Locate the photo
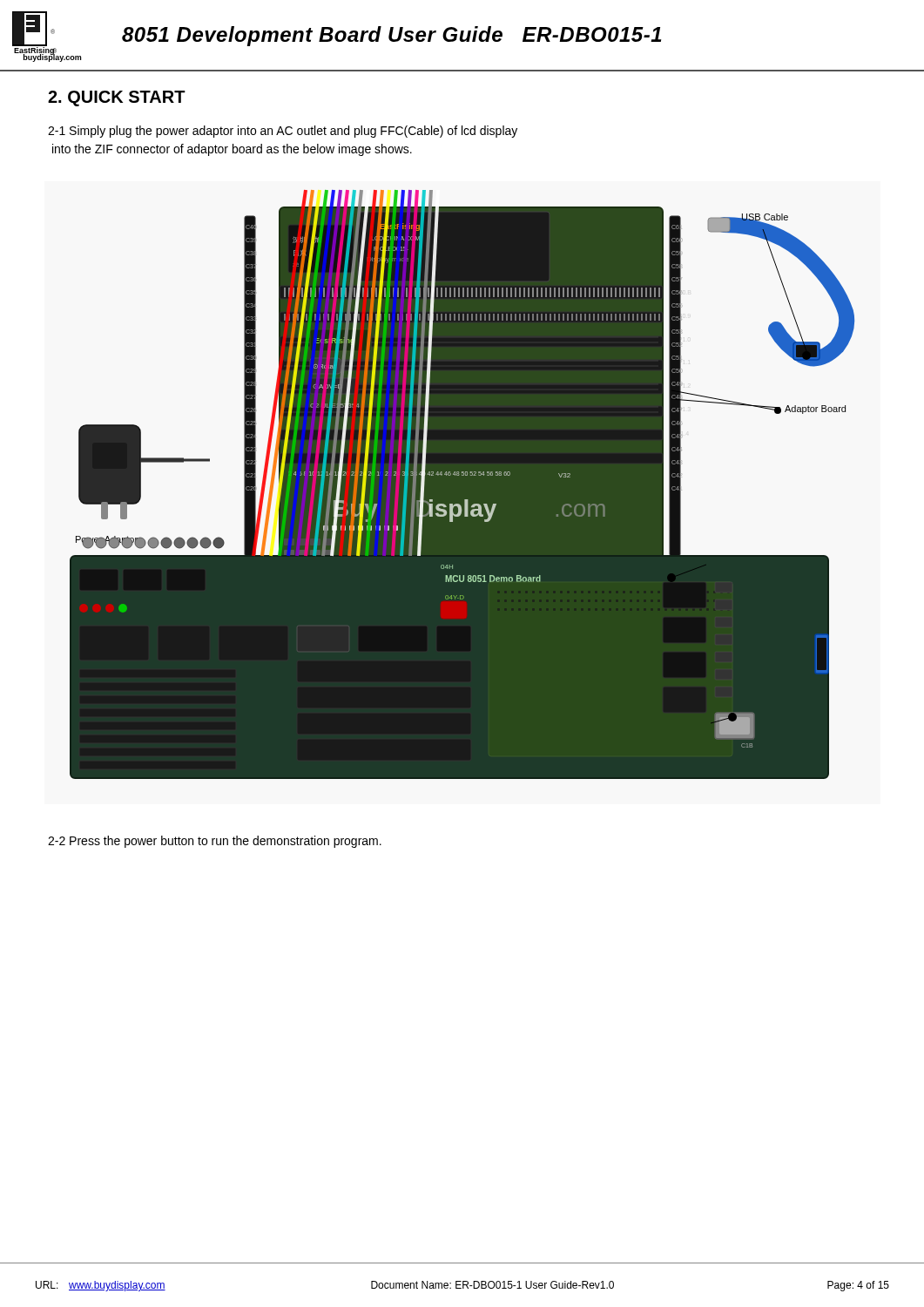This screenshot has width=924, height=1307. tap(462, 492)
